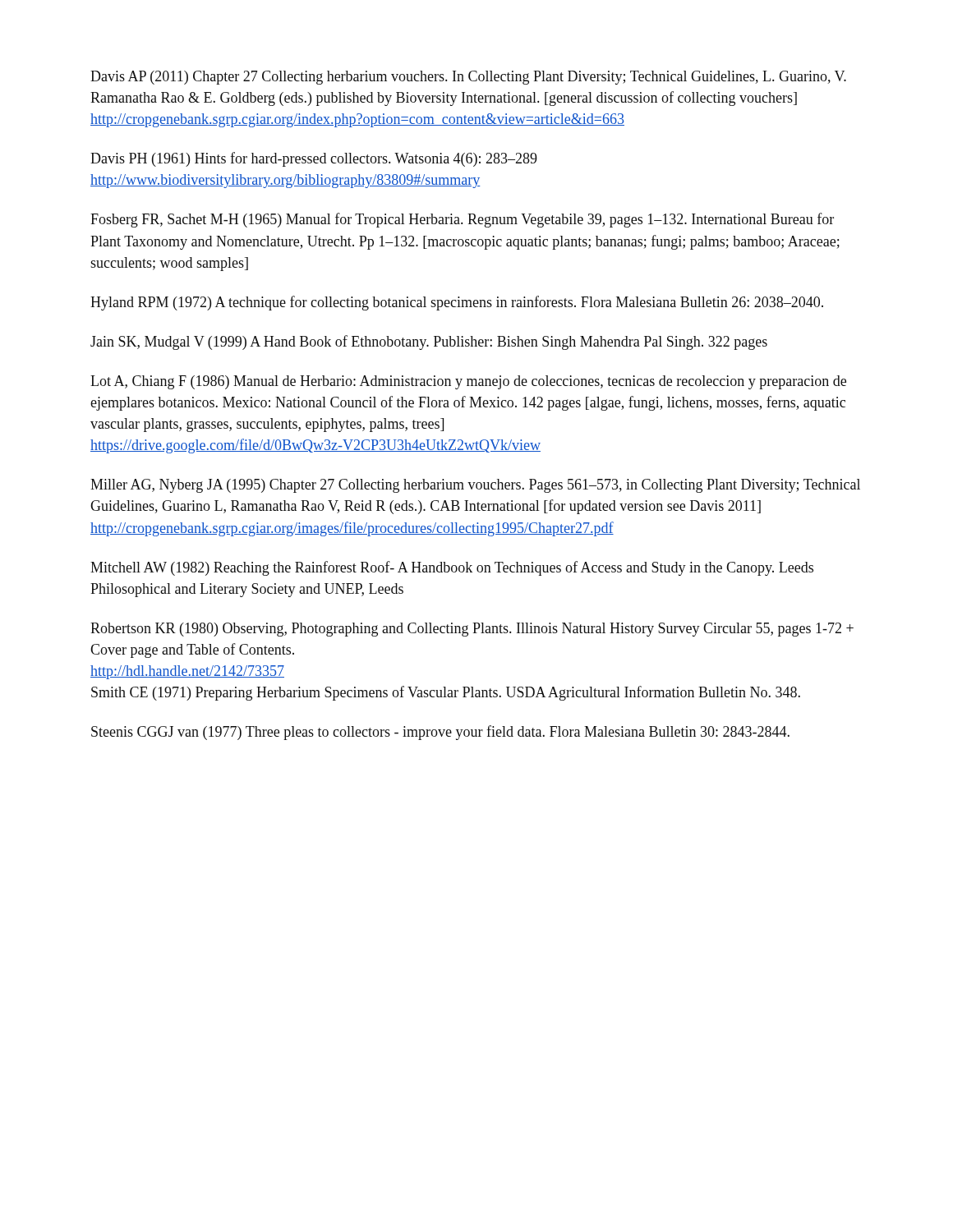Locate the list item that reads "Steenis CGGJ van (1977) Three"

[440, 732]
